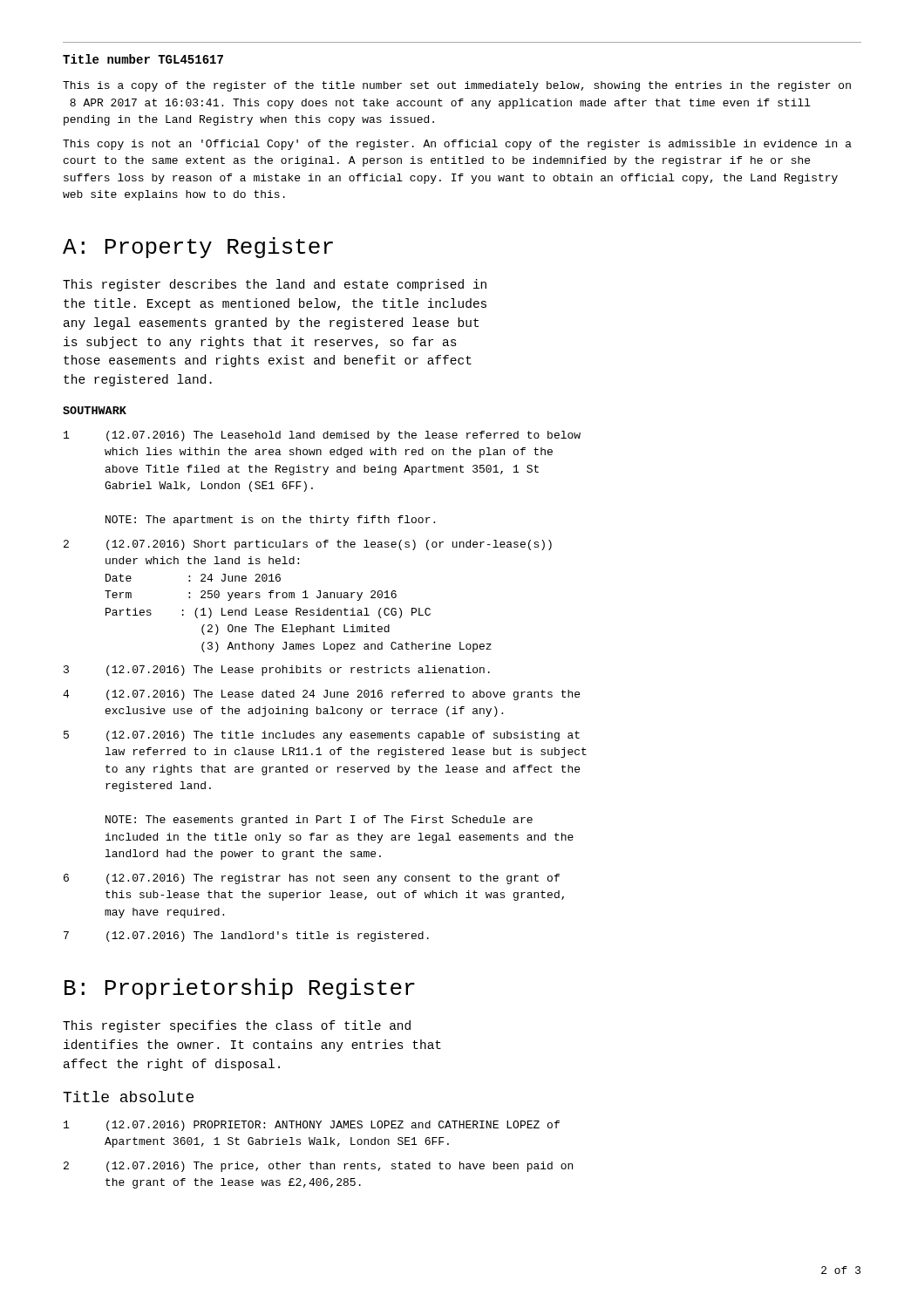Point to the region starting "2 (12.07.2016) The price, other than rents,"
Image resolution: width=924 pixels, height=1308 pixels.
tap(462, 1175)
